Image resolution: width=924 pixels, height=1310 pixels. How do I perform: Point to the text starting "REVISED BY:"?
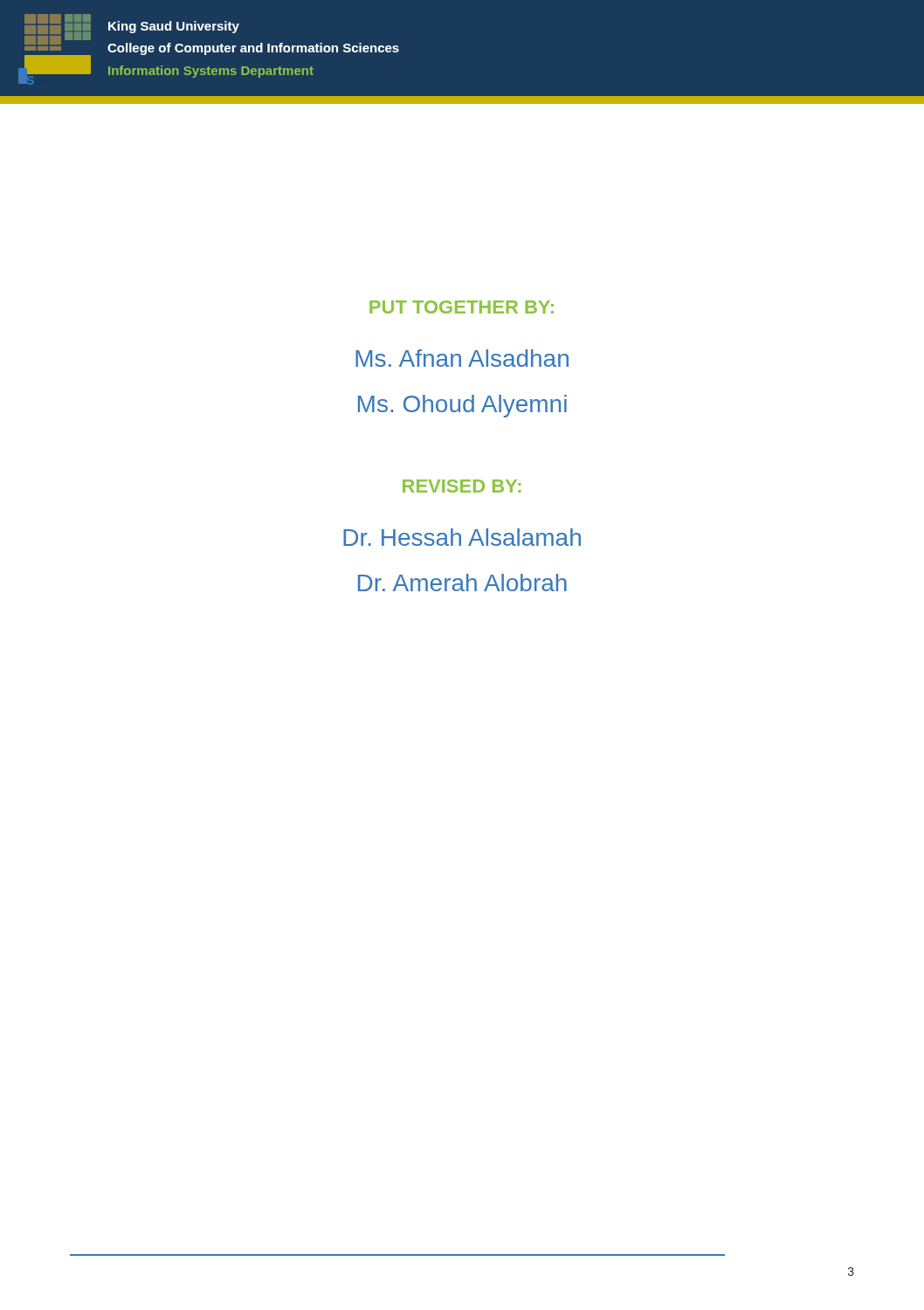click(462, 486)
